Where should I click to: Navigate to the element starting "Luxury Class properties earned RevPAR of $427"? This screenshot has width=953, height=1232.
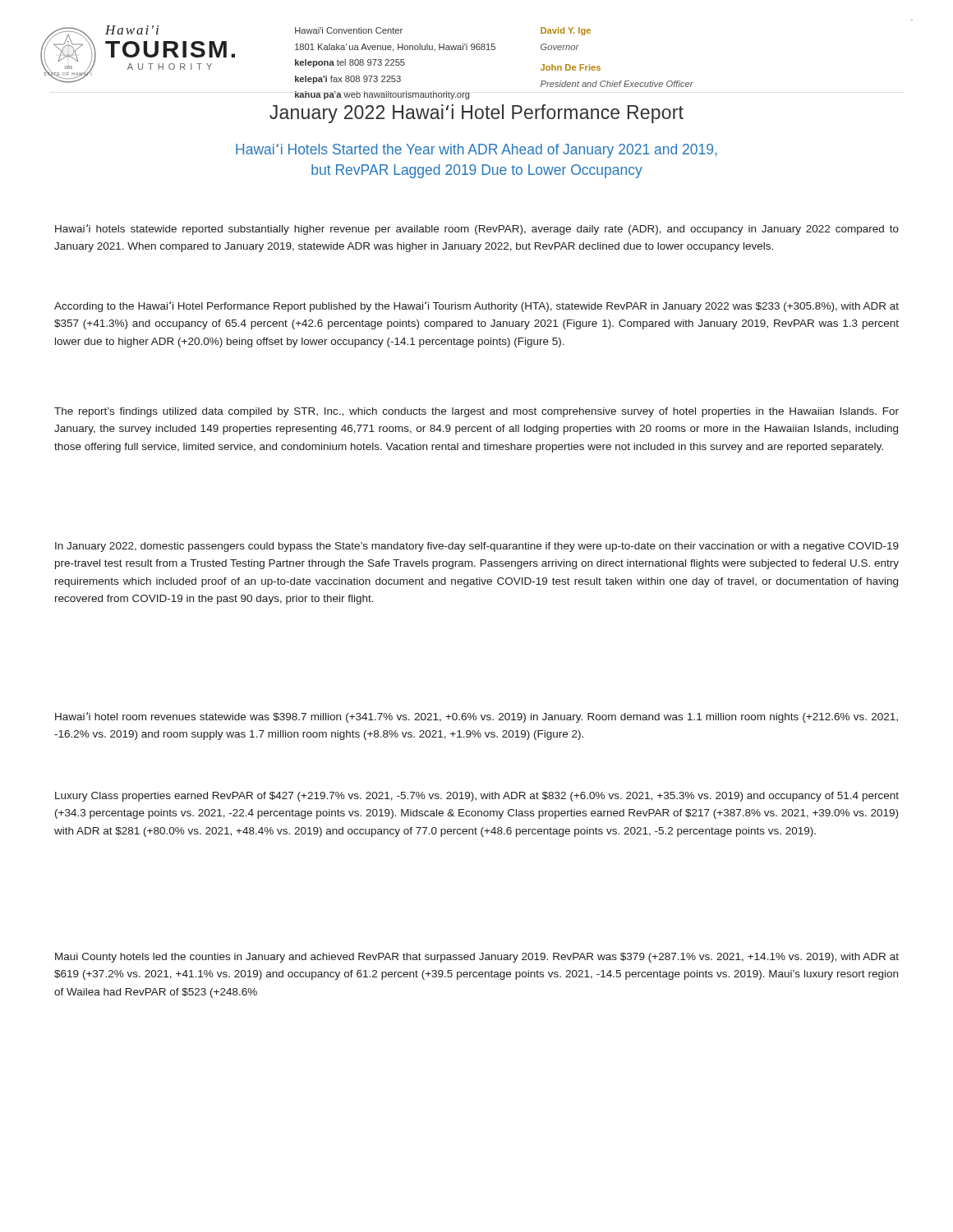click(476, 813)
